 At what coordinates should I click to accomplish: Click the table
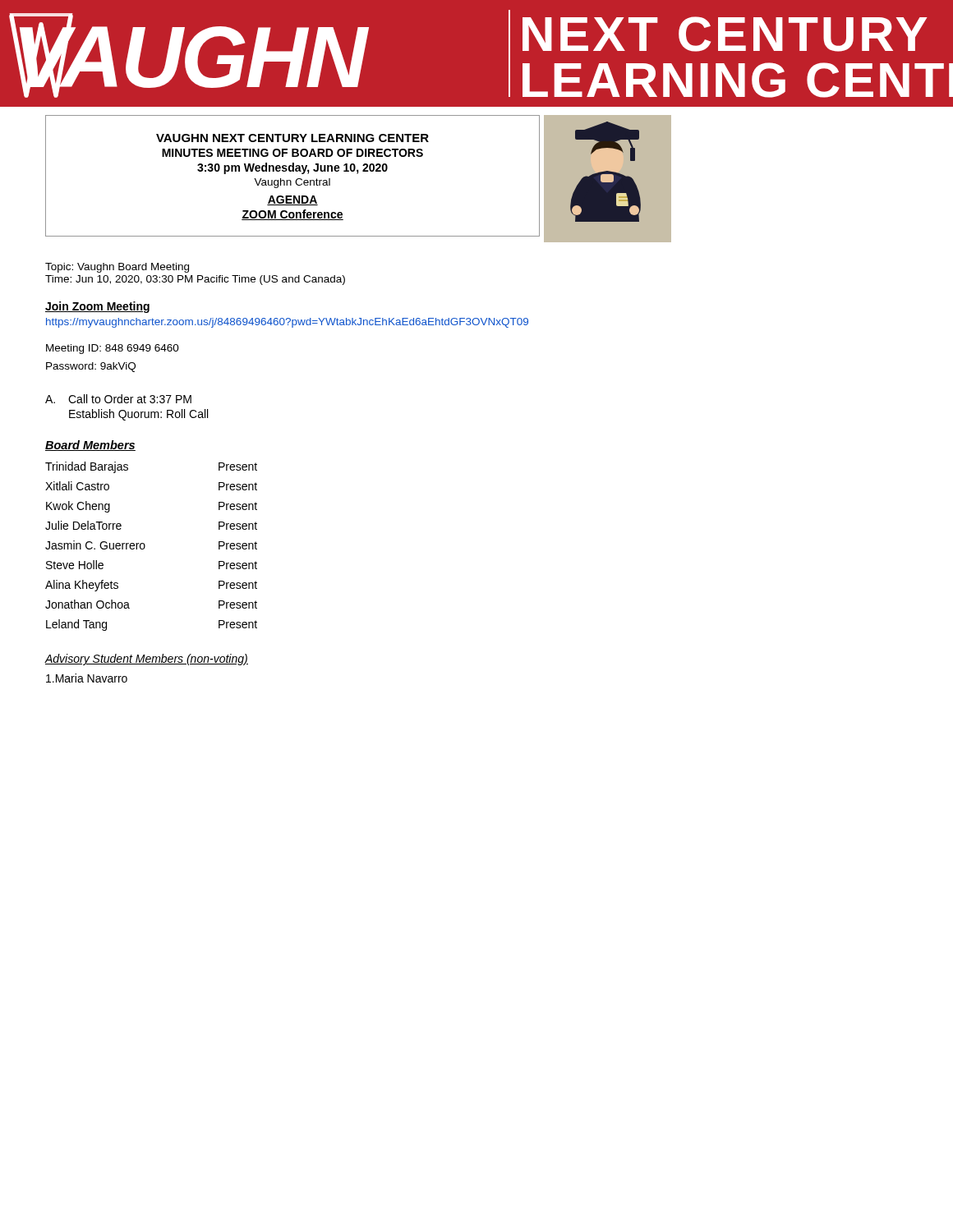click(x=476, y=546)
